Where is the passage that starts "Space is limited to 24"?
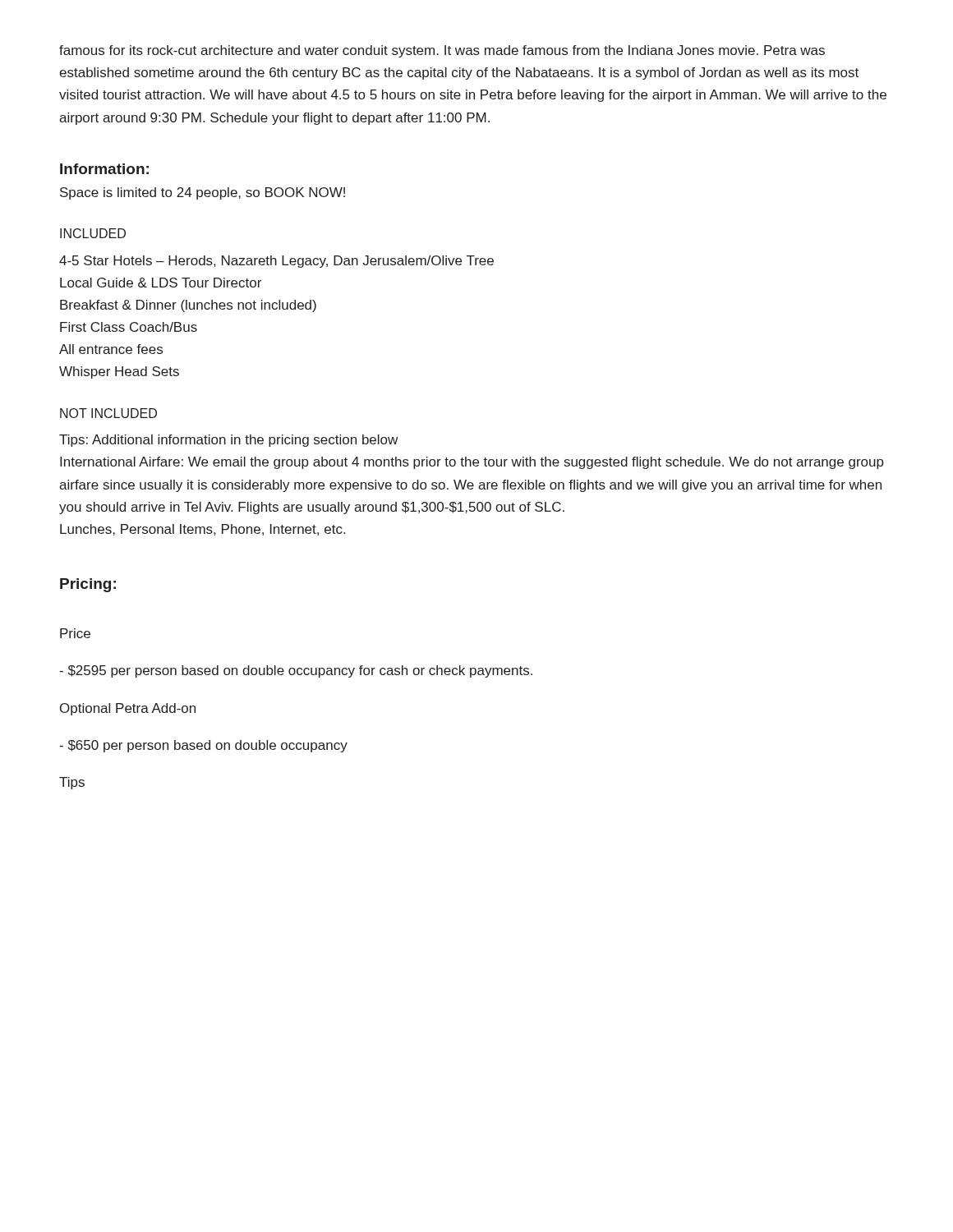This screenshot has width=953, height=1232. tap(203, 192)
